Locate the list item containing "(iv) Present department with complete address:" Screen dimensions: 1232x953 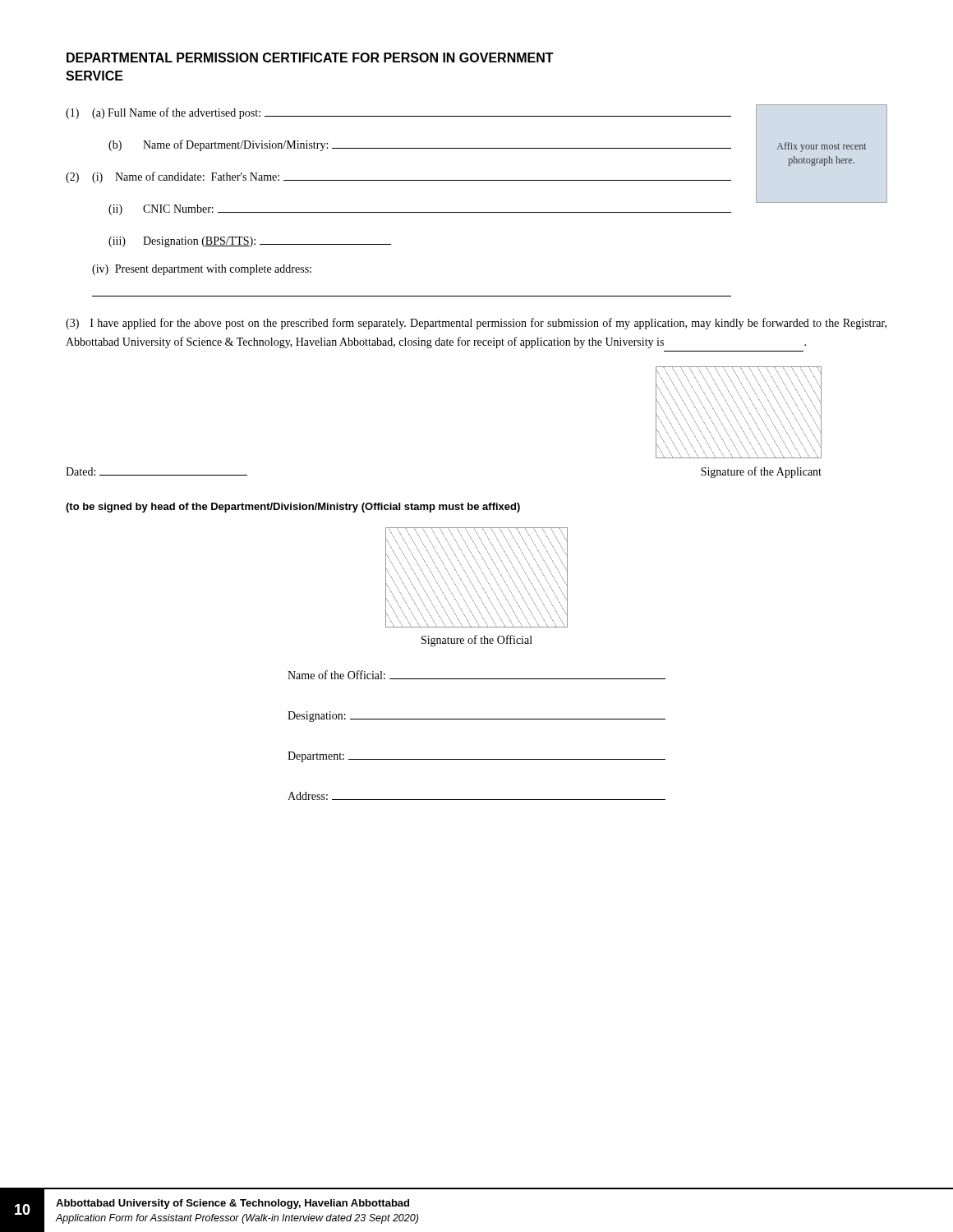(x=202, y=269)
